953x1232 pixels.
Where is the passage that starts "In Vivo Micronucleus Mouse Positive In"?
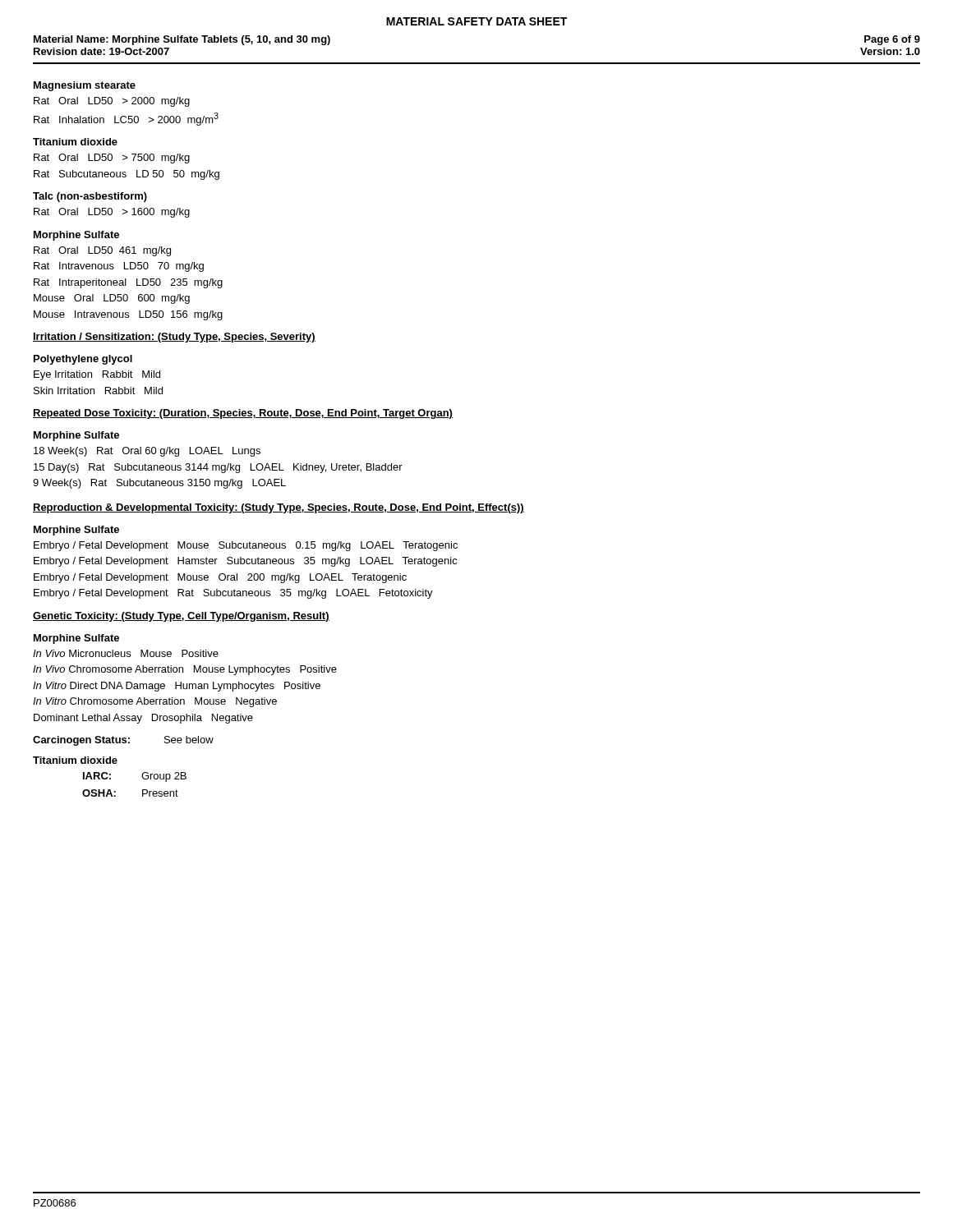pos(126,653)
